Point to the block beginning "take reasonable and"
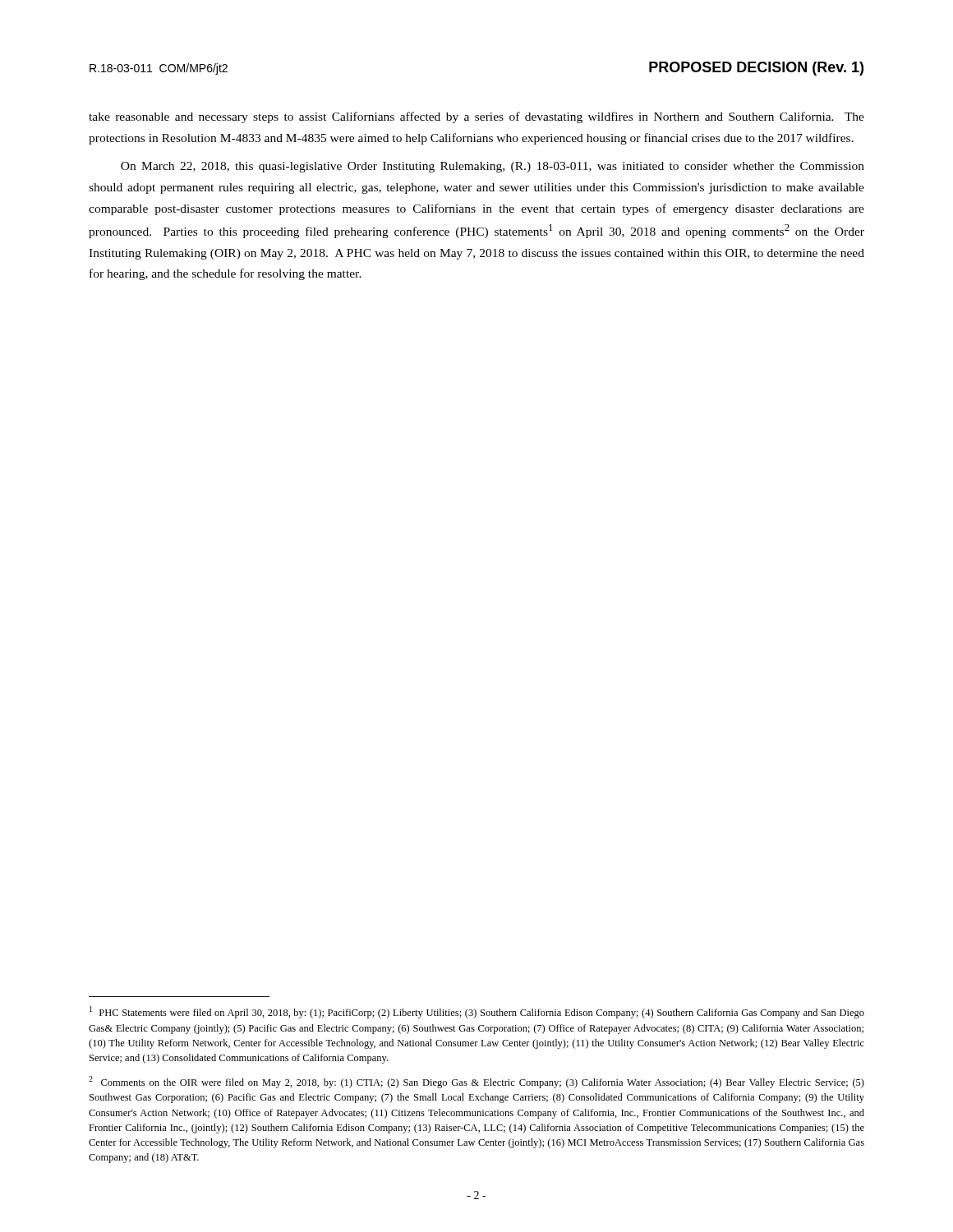 click(x=476, y=127)
